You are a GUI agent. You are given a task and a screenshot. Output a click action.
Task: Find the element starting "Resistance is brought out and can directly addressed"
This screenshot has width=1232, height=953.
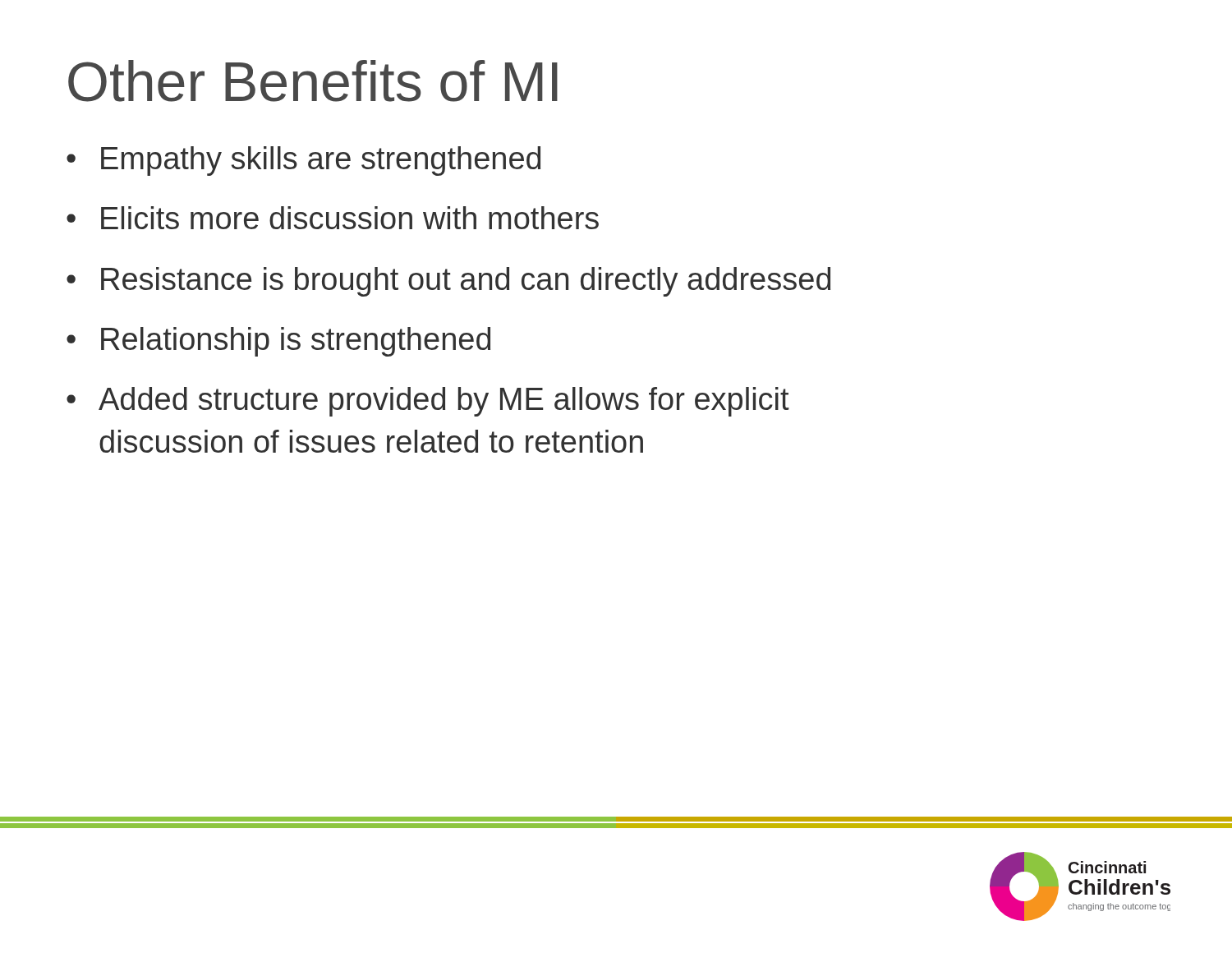[x=466, y=279]
